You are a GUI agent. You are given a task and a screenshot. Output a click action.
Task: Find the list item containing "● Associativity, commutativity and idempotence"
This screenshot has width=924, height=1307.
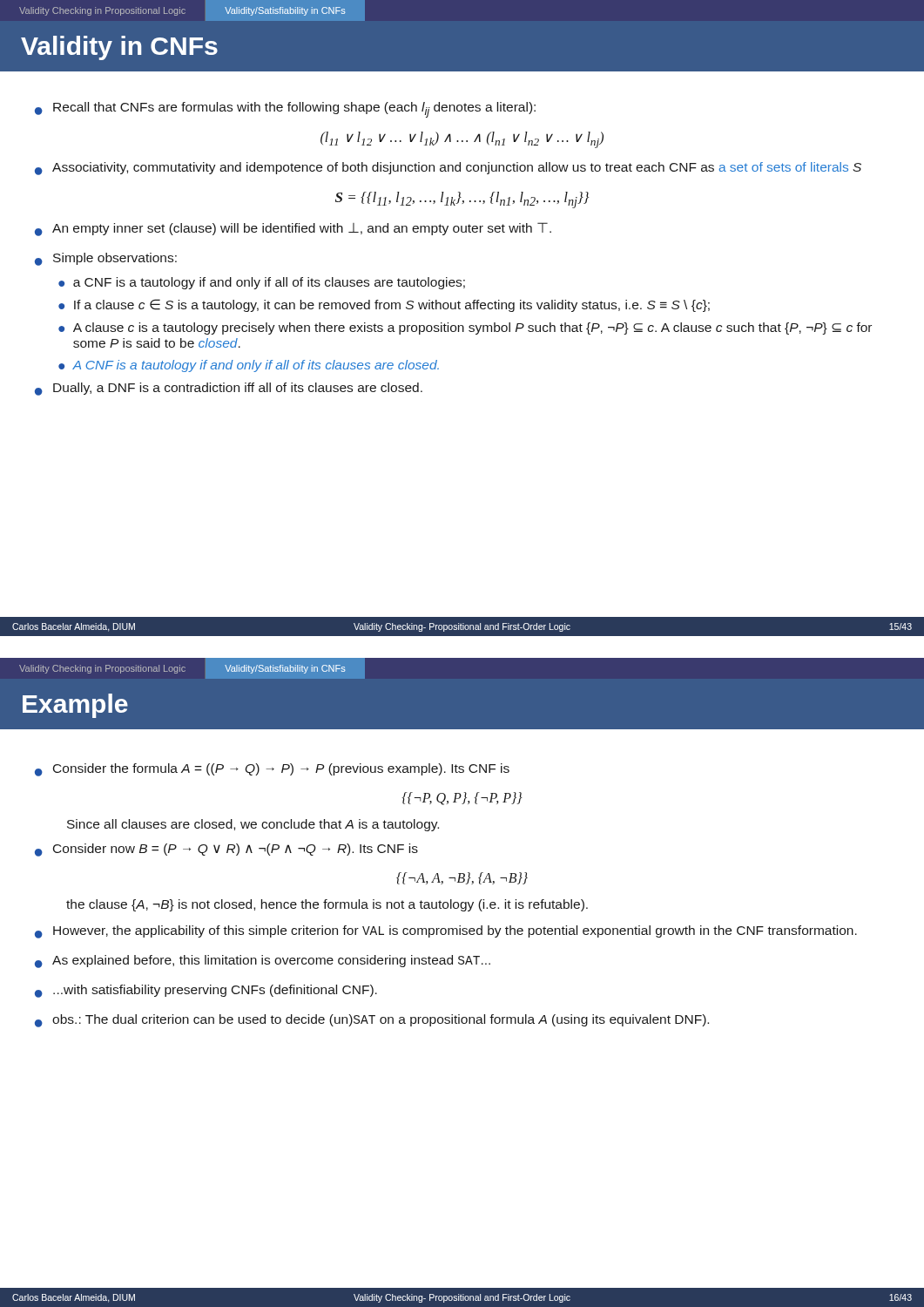click(447, 170)
